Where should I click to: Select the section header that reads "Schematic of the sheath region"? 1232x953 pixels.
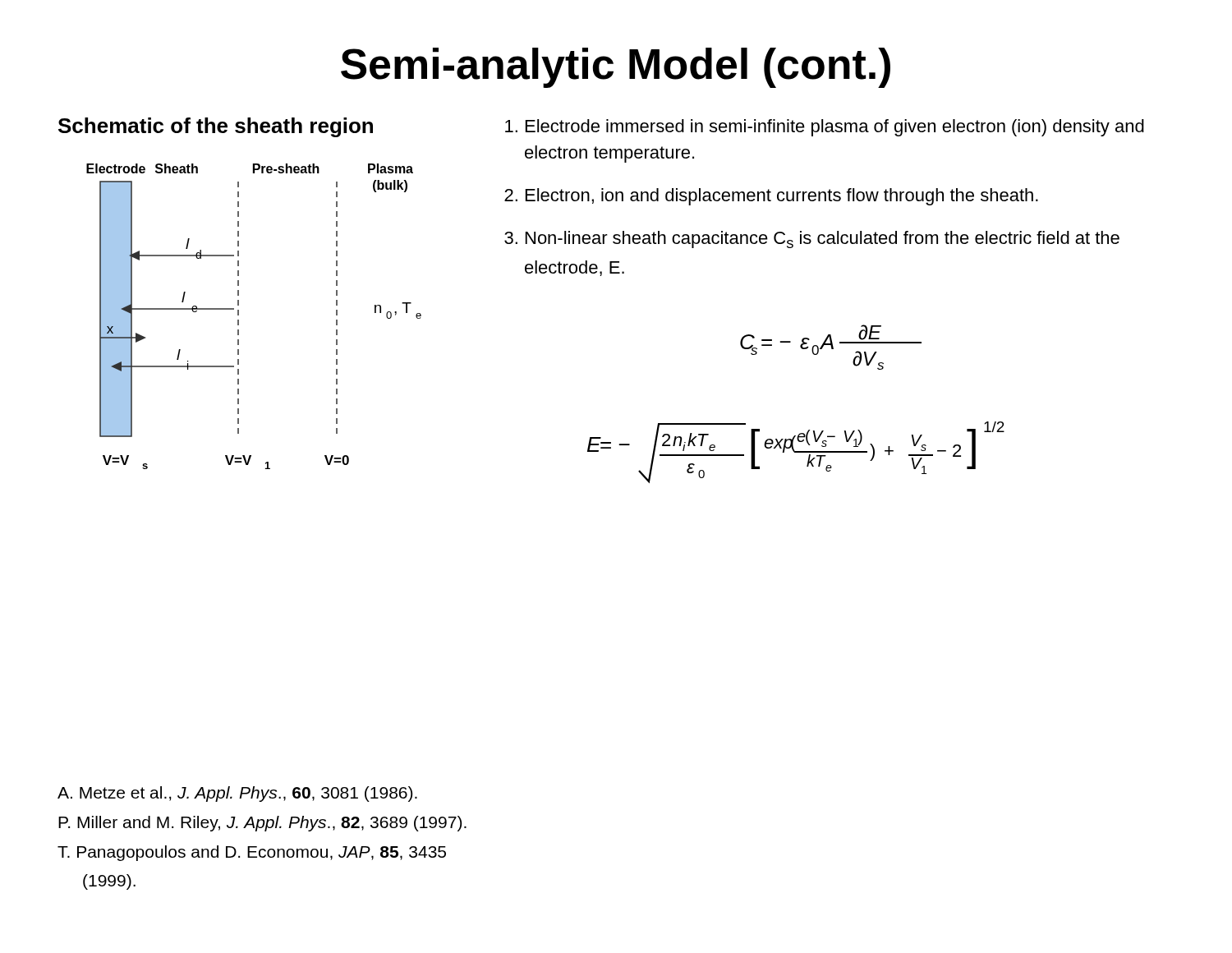(216, 126)
